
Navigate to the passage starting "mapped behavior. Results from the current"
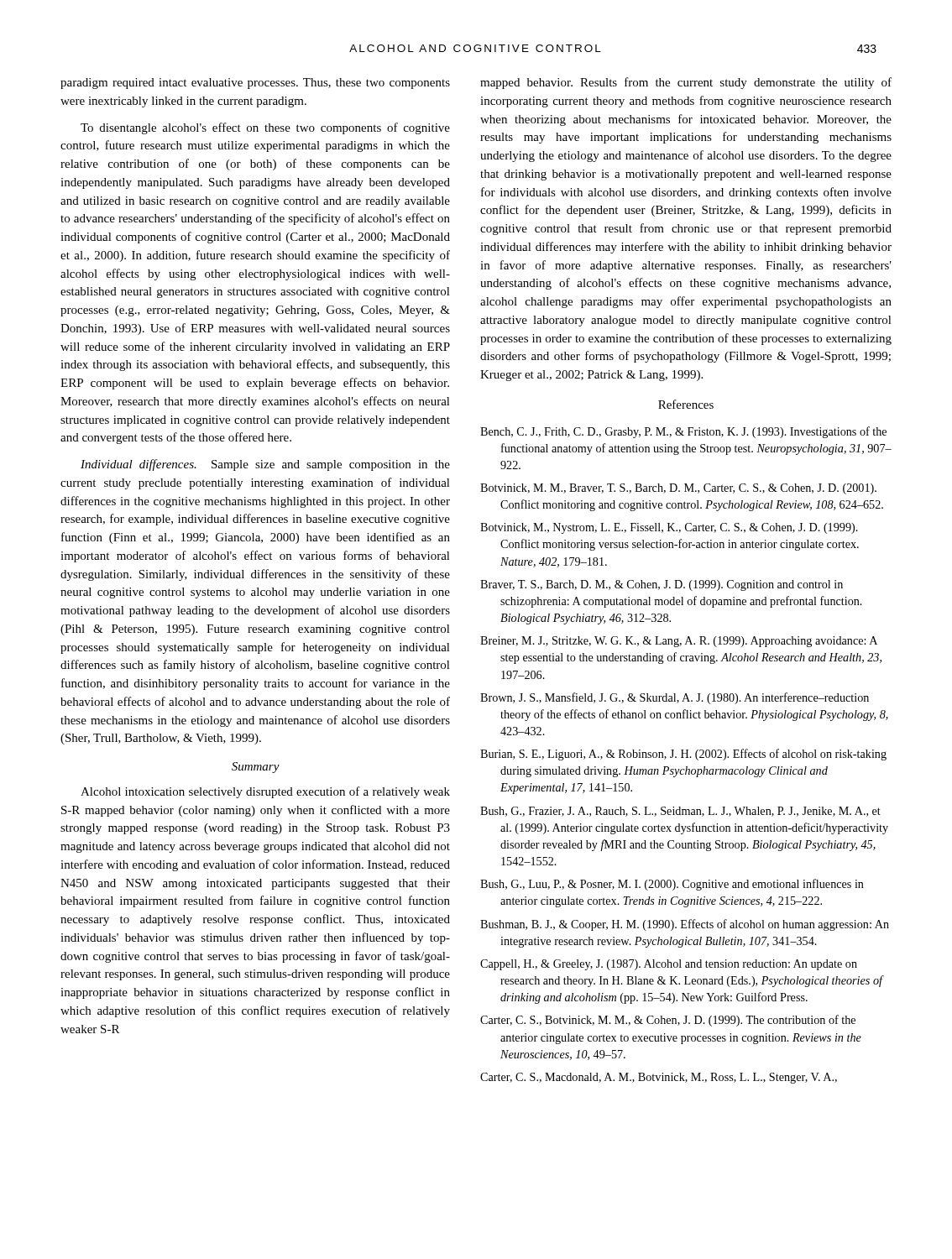click(686, 229)
